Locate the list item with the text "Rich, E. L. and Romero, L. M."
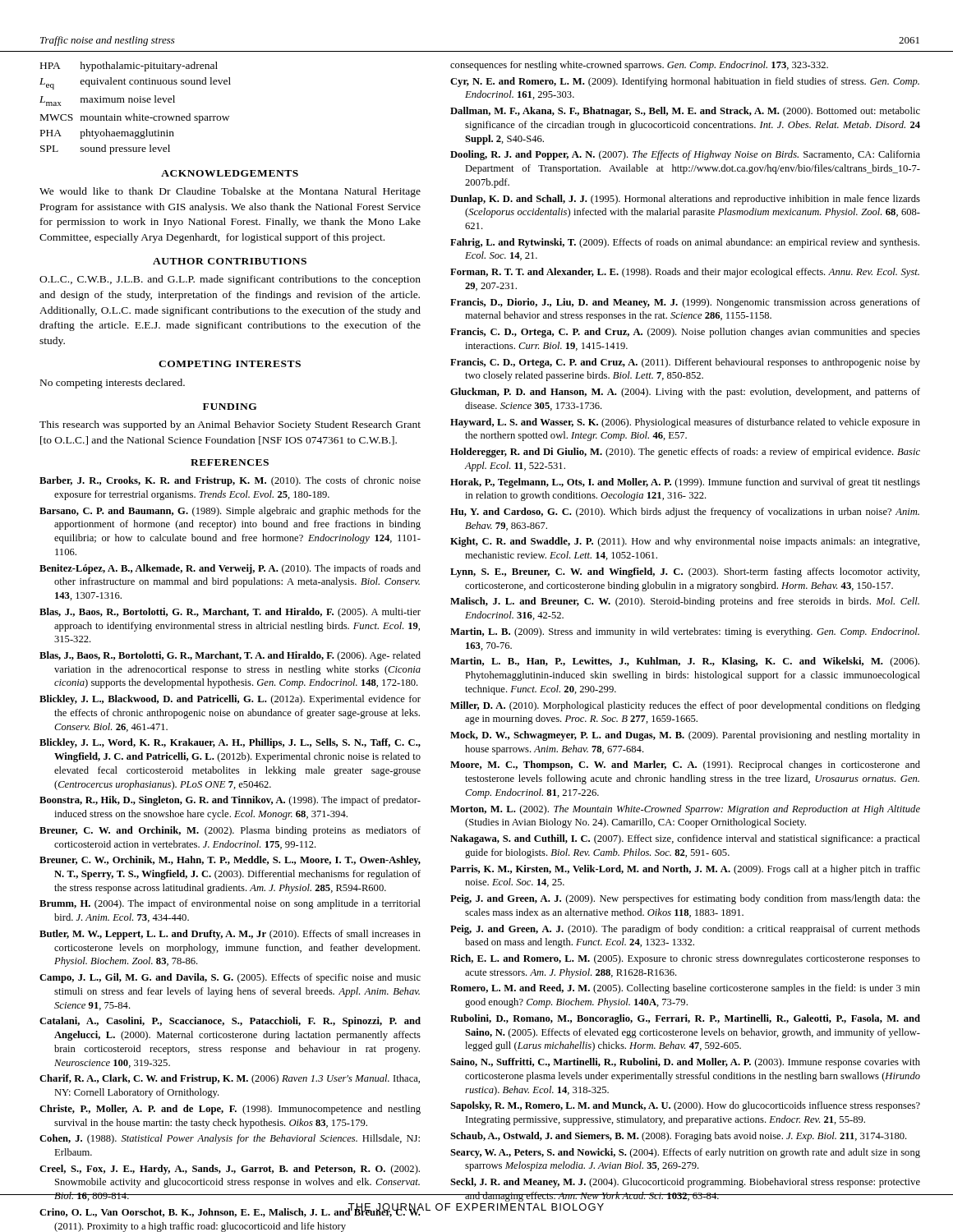 tap(685, 966)
